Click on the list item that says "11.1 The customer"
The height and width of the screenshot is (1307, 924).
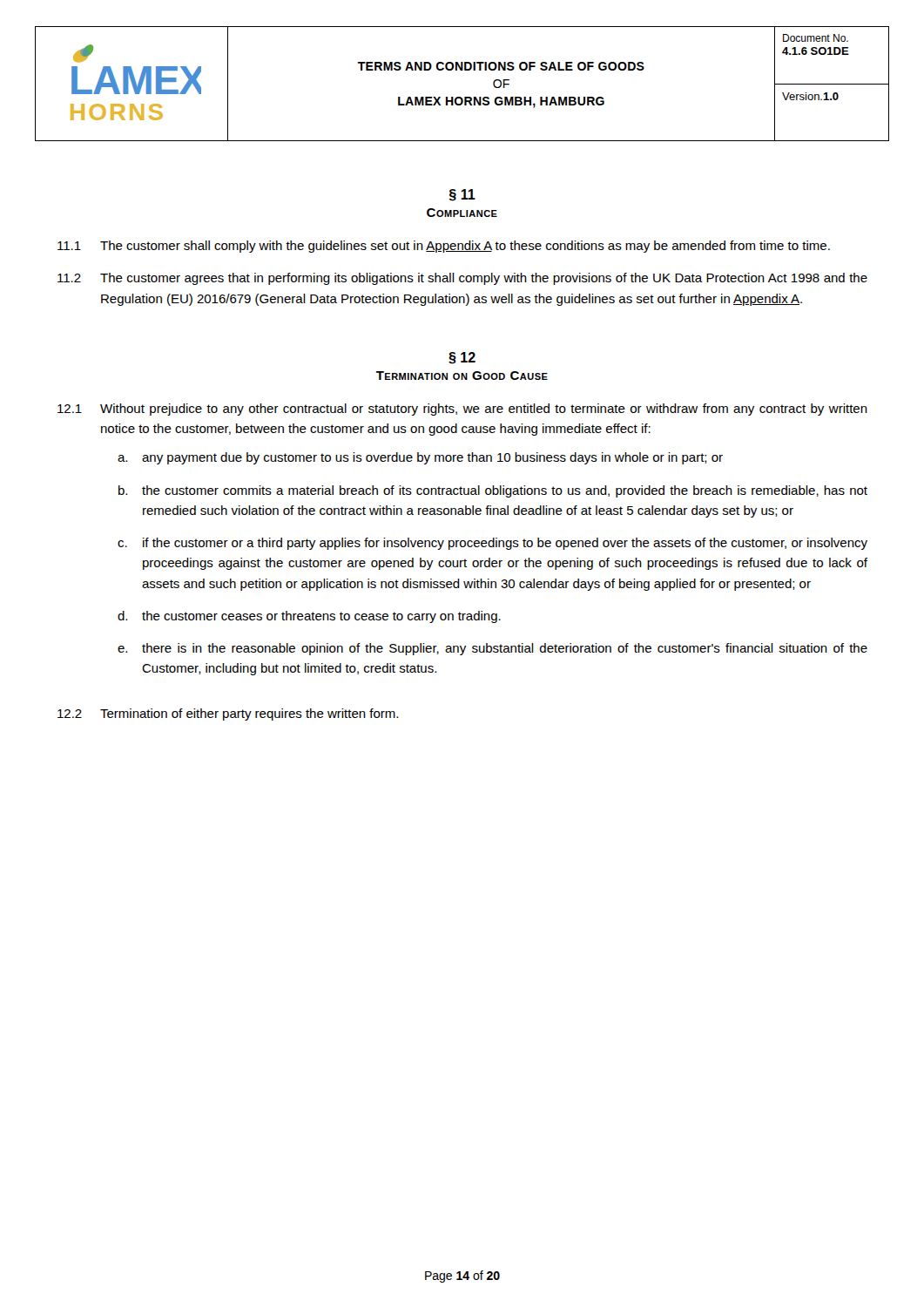(x=462, y=245)
